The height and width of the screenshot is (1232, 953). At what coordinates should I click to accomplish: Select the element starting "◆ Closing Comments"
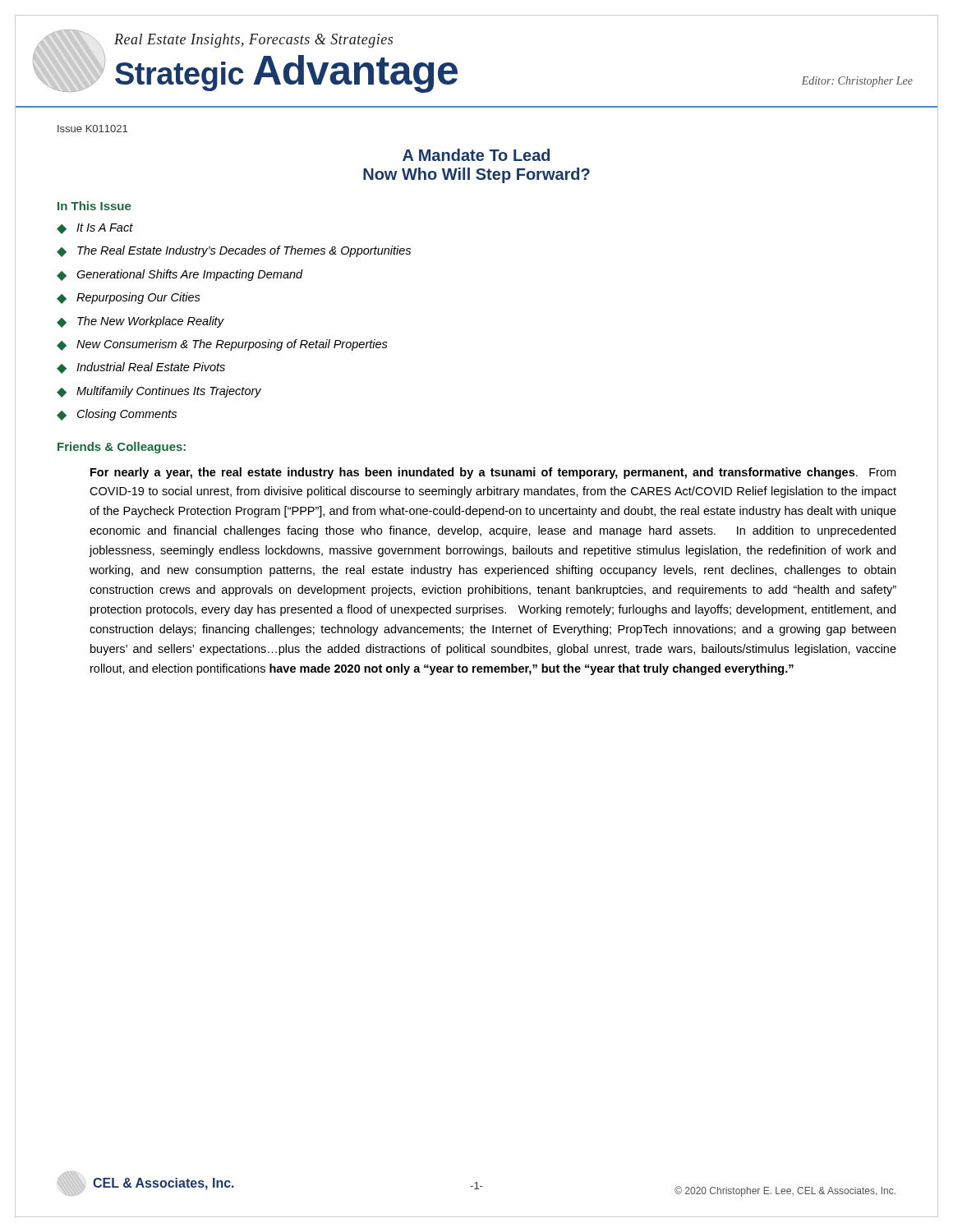[x=117, y=415]
